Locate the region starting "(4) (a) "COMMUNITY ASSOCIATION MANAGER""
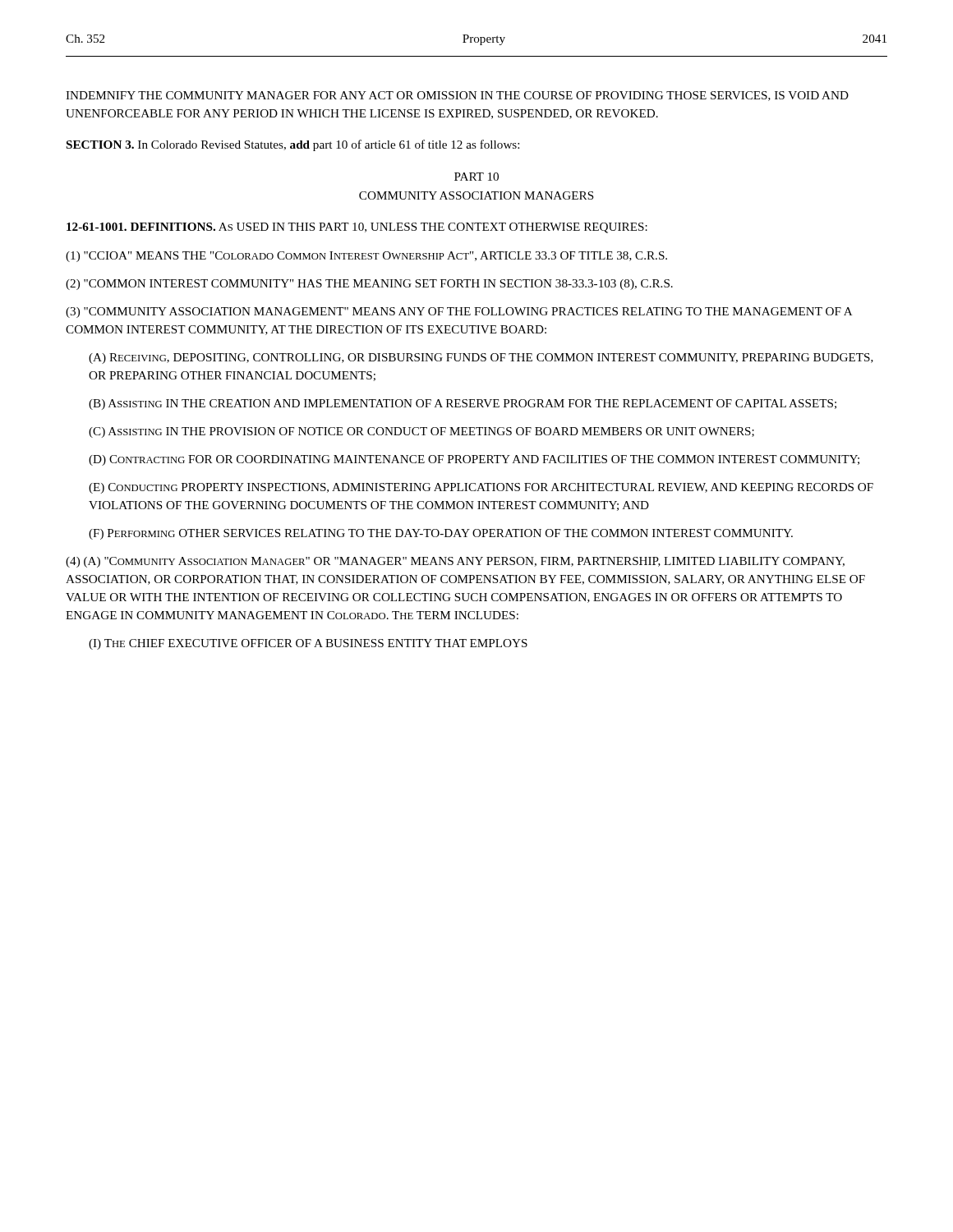This screenshot has height=1232, width=953. pos(465,588)
